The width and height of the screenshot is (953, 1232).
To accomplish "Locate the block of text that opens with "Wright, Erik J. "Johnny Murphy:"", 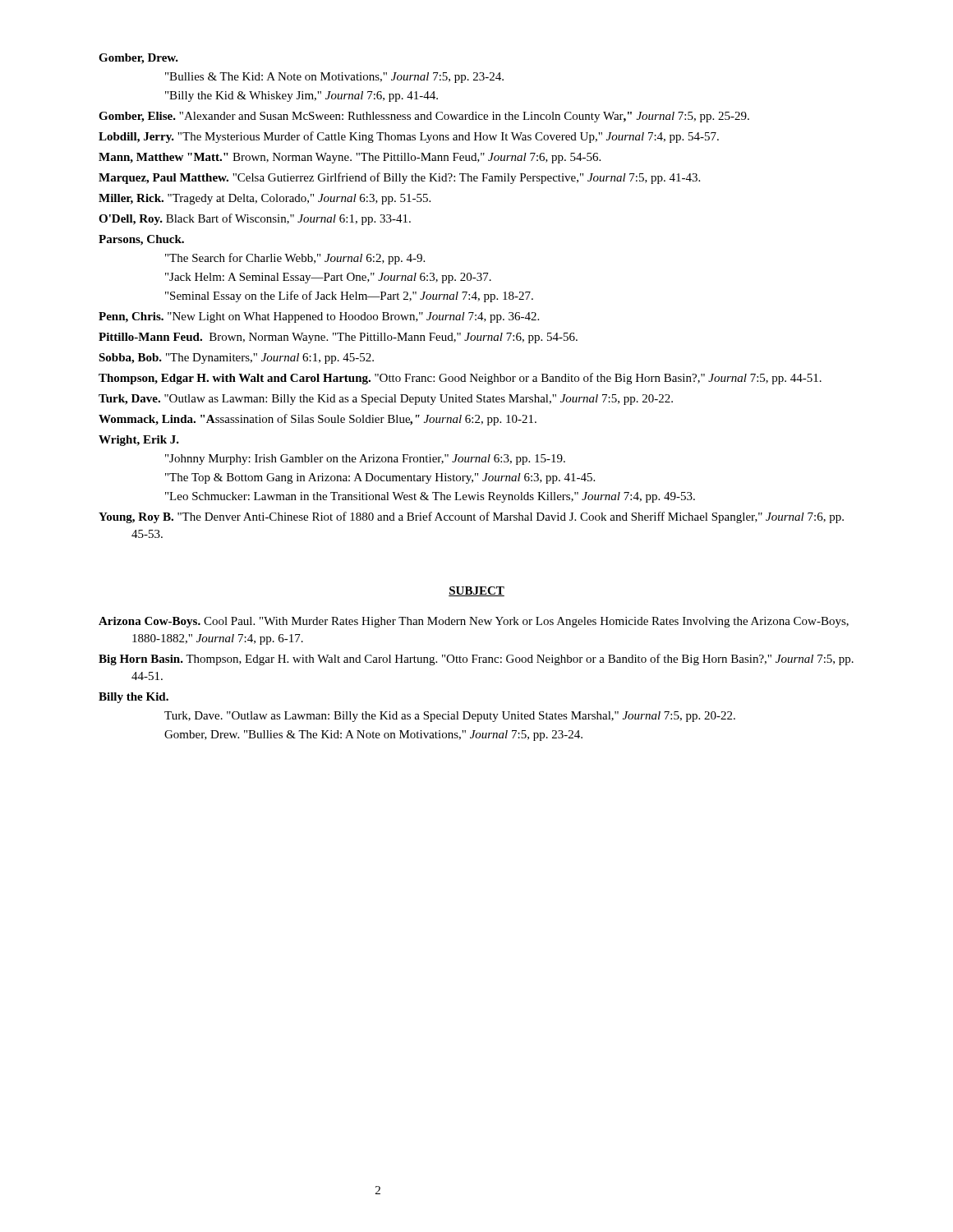I will pyautogui.click(x=476, y=468).
